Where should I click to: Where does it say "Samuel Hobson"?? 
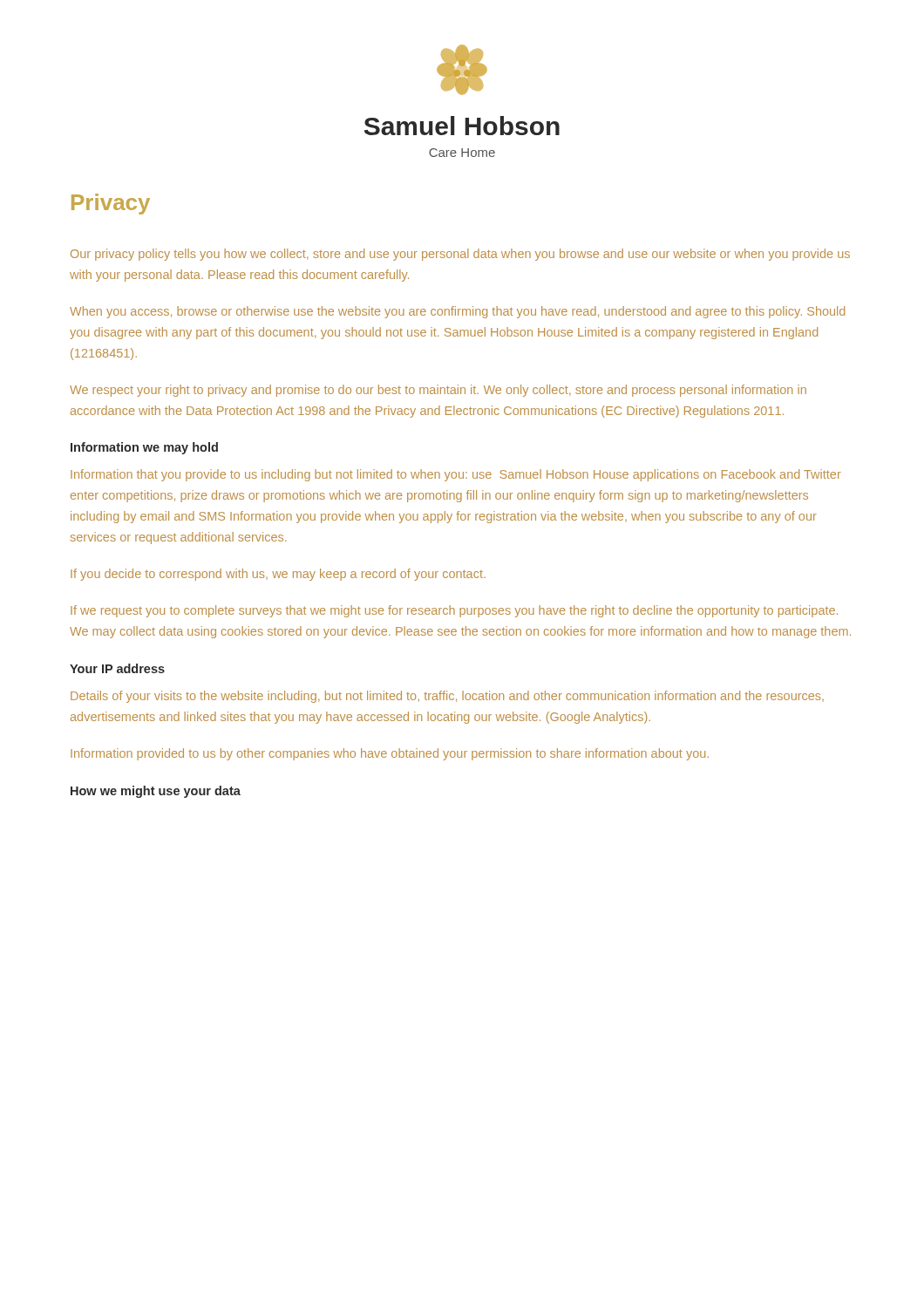click(x=462, y=126)
